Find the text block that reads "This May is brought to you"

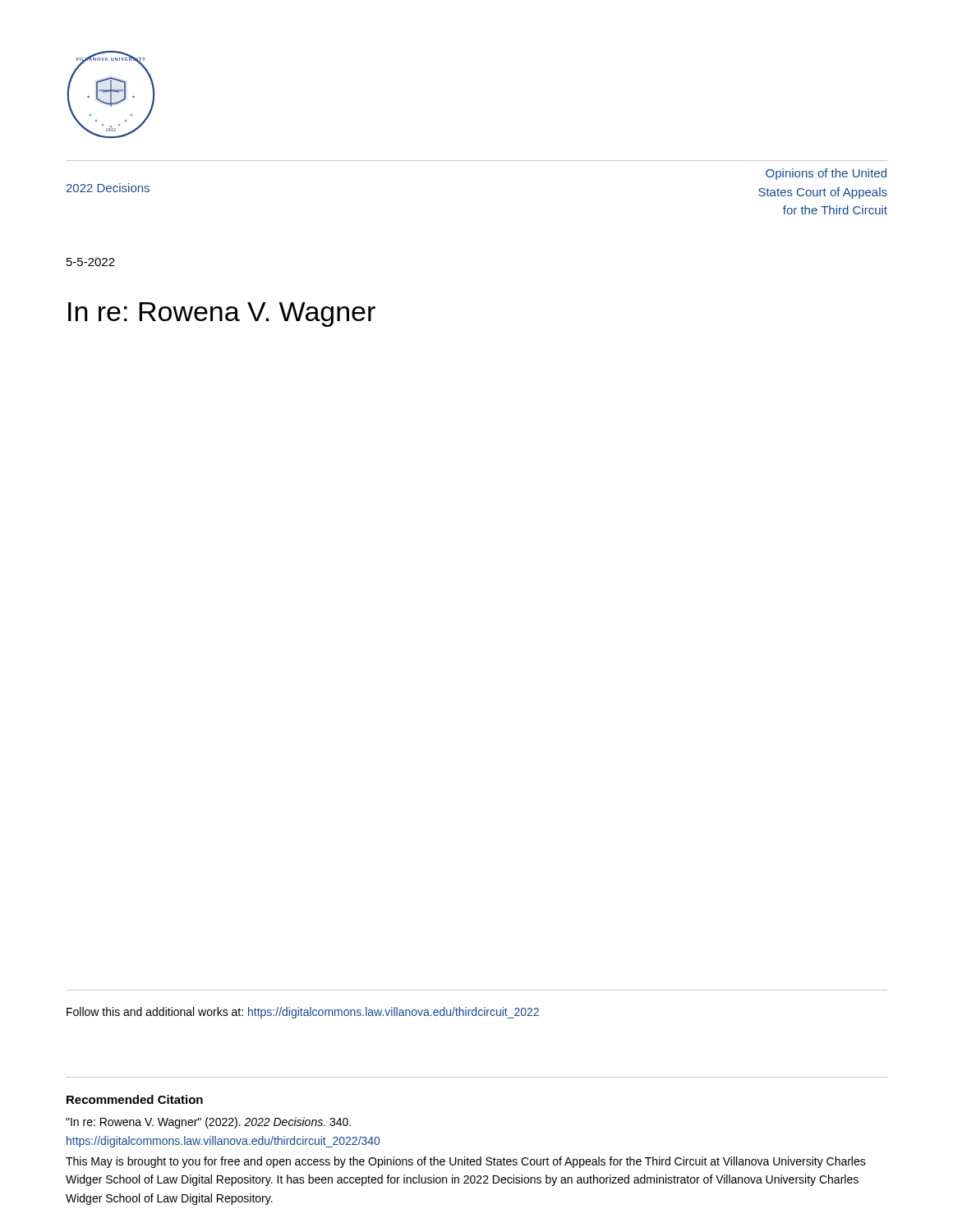pos(466,1180)
